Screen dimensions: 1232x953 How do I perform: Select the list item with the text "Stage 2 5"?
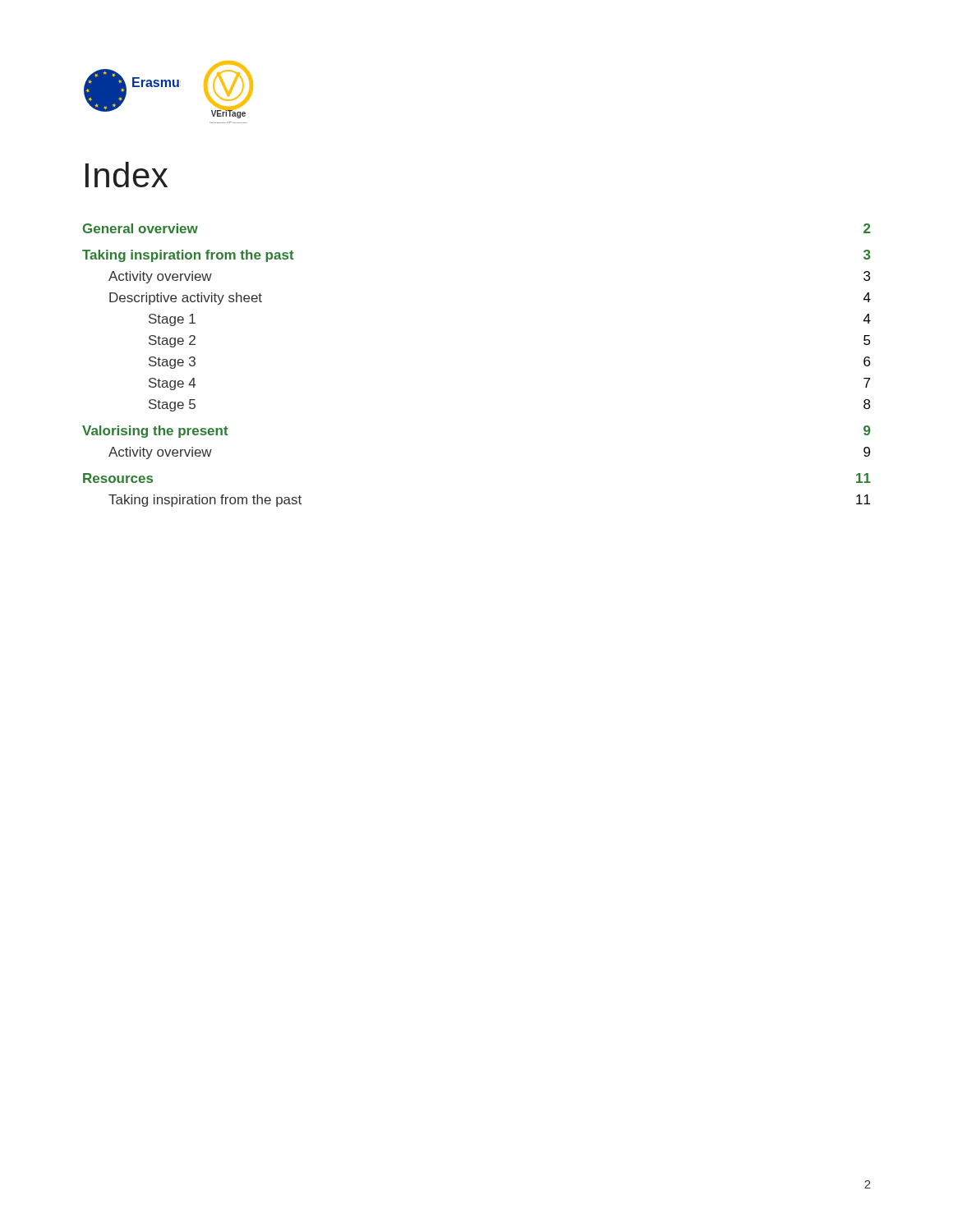[180, 341]
